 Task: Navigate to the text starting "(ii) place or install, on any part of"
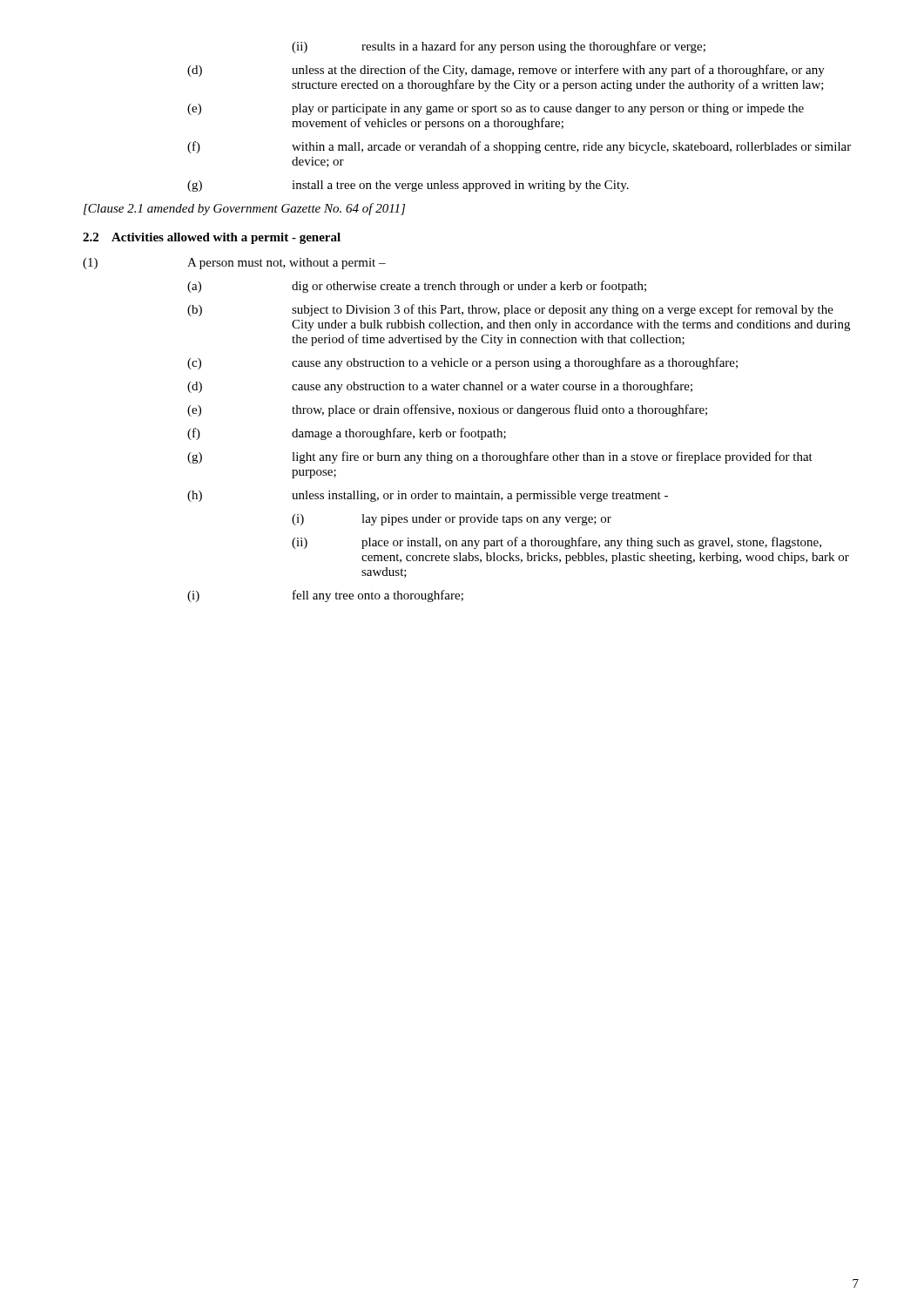tap(575, 557)
